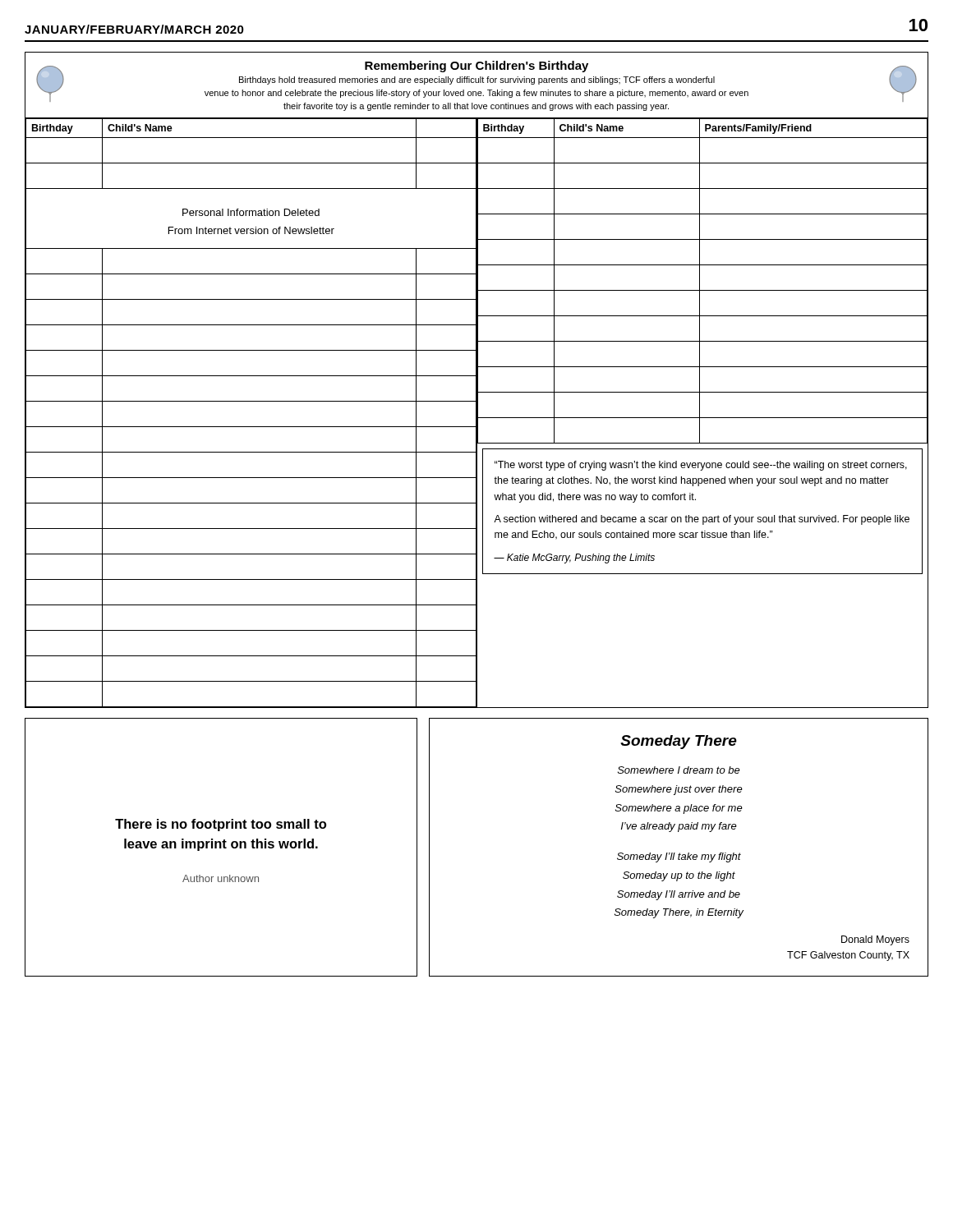Point to the region starting "Personal Information DeletedFrom"
Screen dimensions: 1232x953
coord(251,221)
